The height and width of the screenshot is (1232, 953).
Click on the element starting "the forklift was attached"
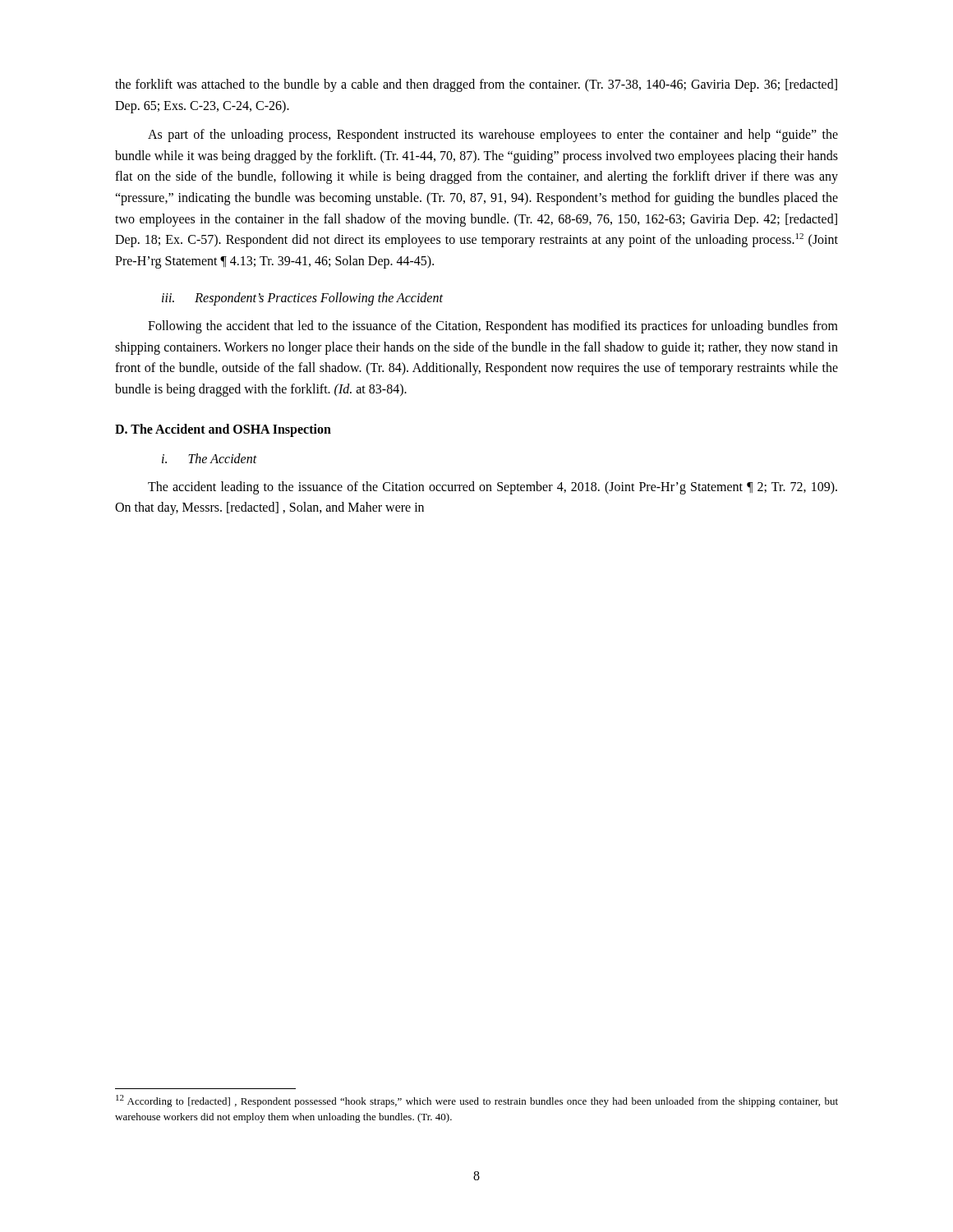click(x=476, y=95)
